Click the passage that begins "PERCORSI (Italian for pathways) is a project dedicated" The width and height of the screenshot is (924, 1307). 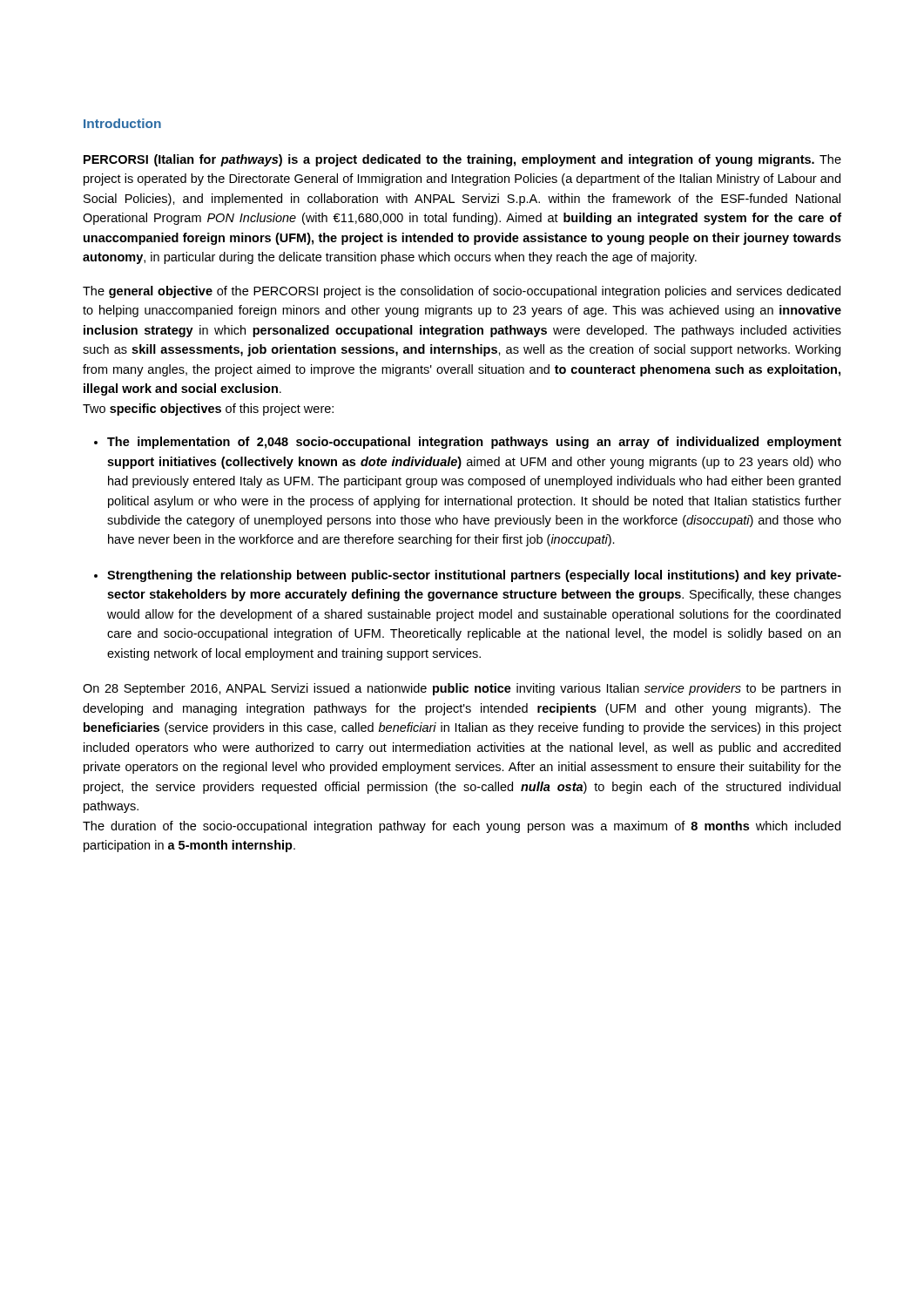pyautogui.click(x=462, y=208)
